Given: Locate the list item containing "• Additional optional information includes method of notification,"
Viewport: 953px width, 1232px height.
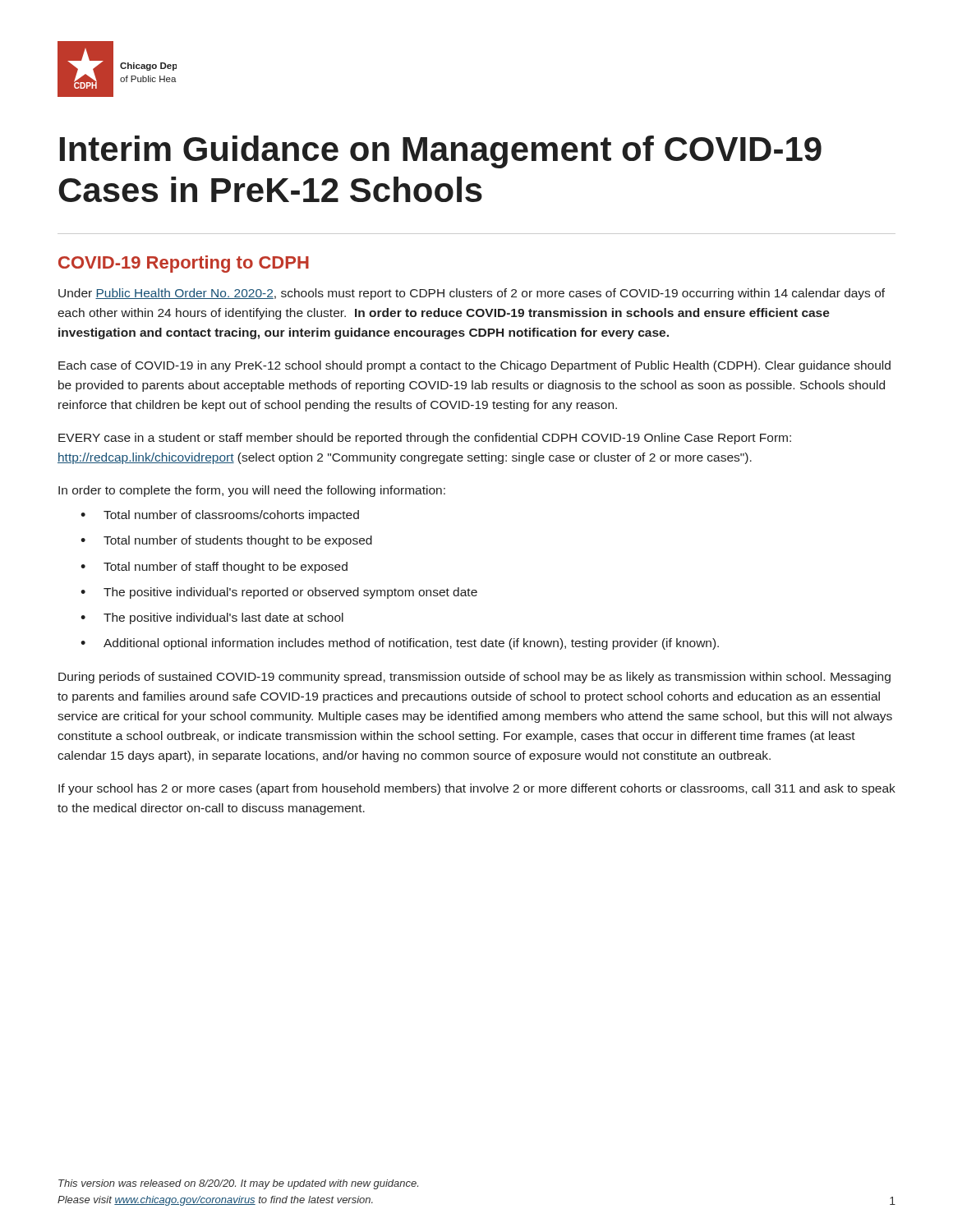Looking at the screenshot, I should (476, 644).
